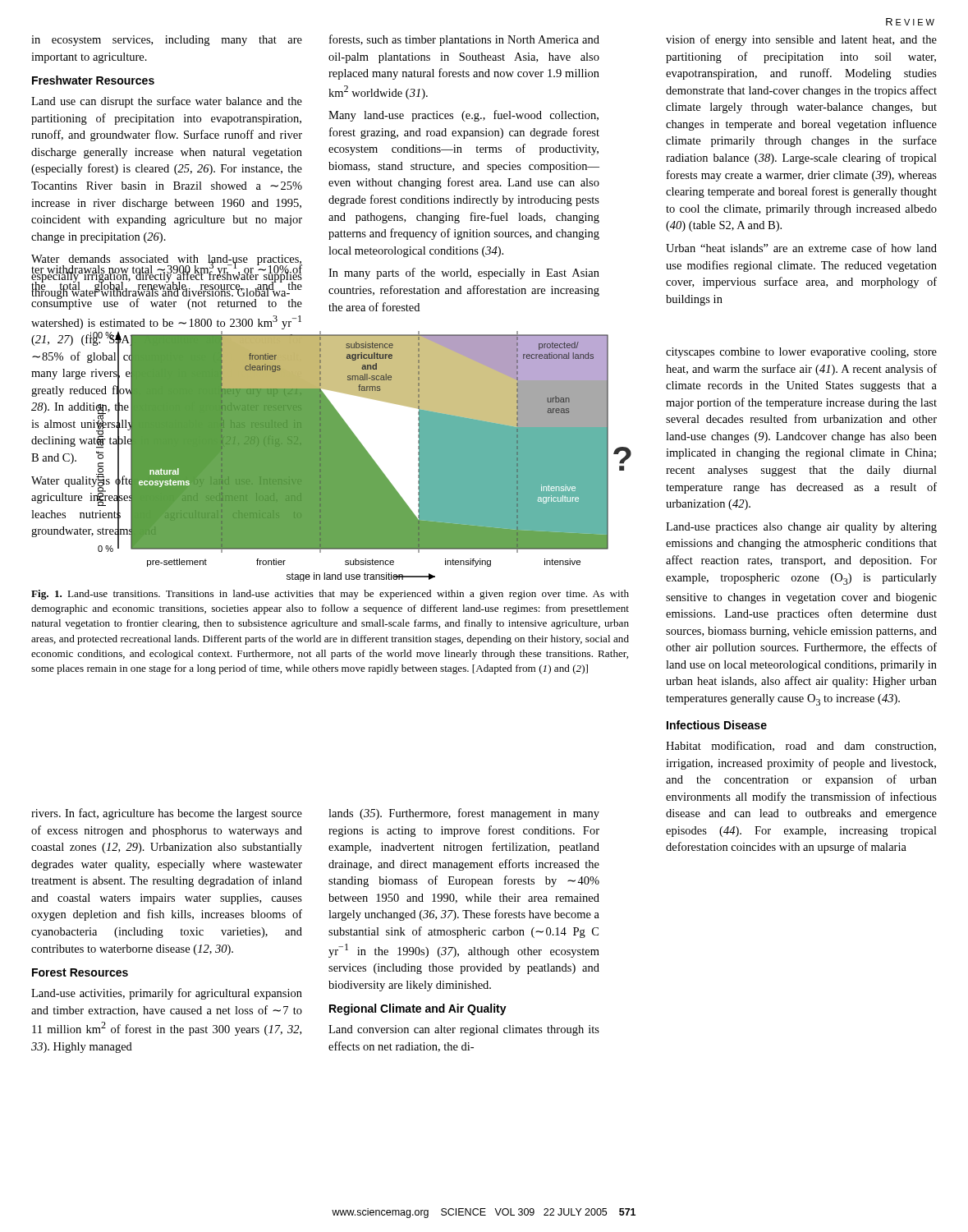Click on the region starting "forests, such as timber plantations in North America"
968x1232 pixels.
464,173
